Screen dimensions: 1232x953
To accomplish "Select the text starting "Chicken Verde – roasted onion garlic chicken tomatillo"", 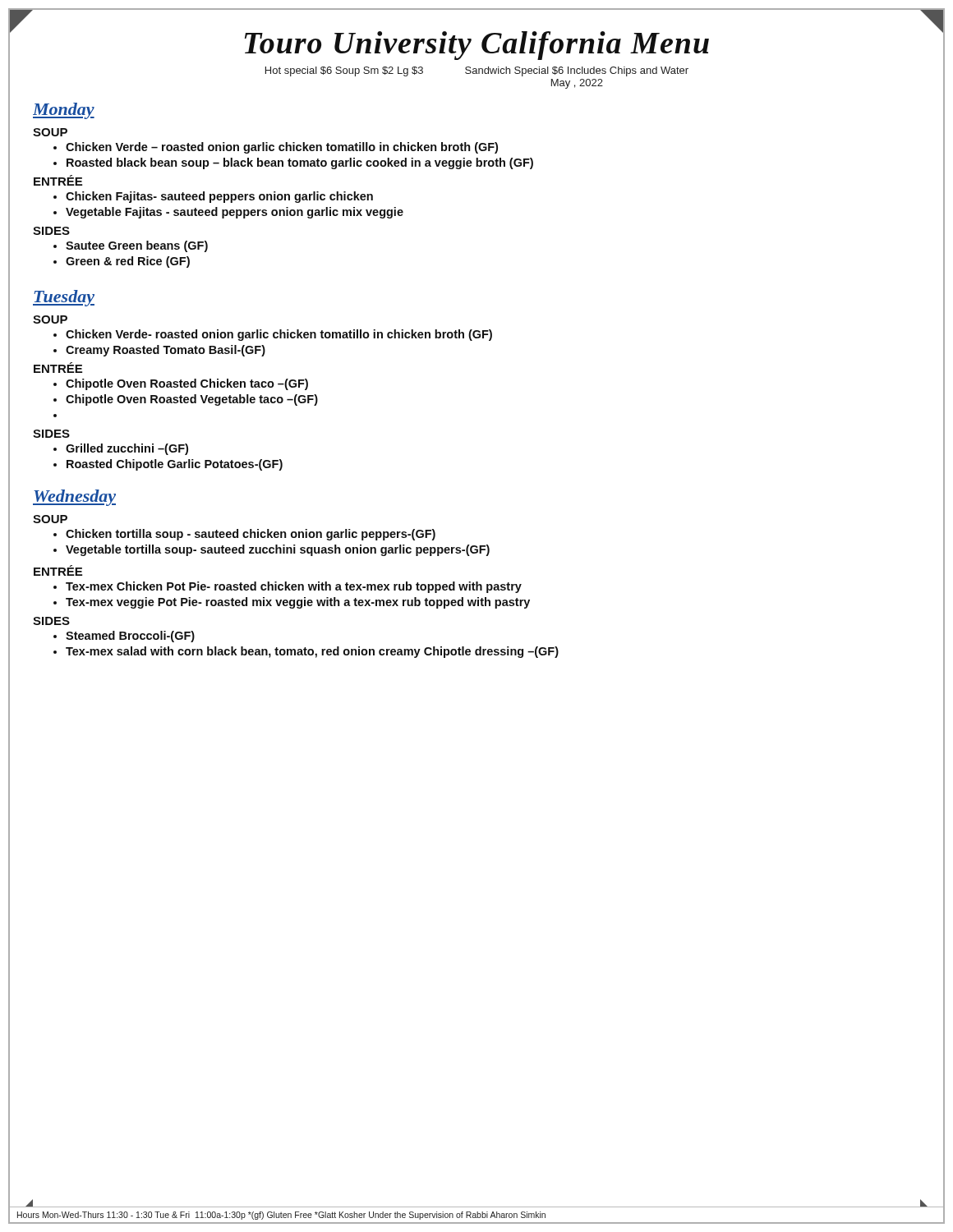I will click(282, 147).
